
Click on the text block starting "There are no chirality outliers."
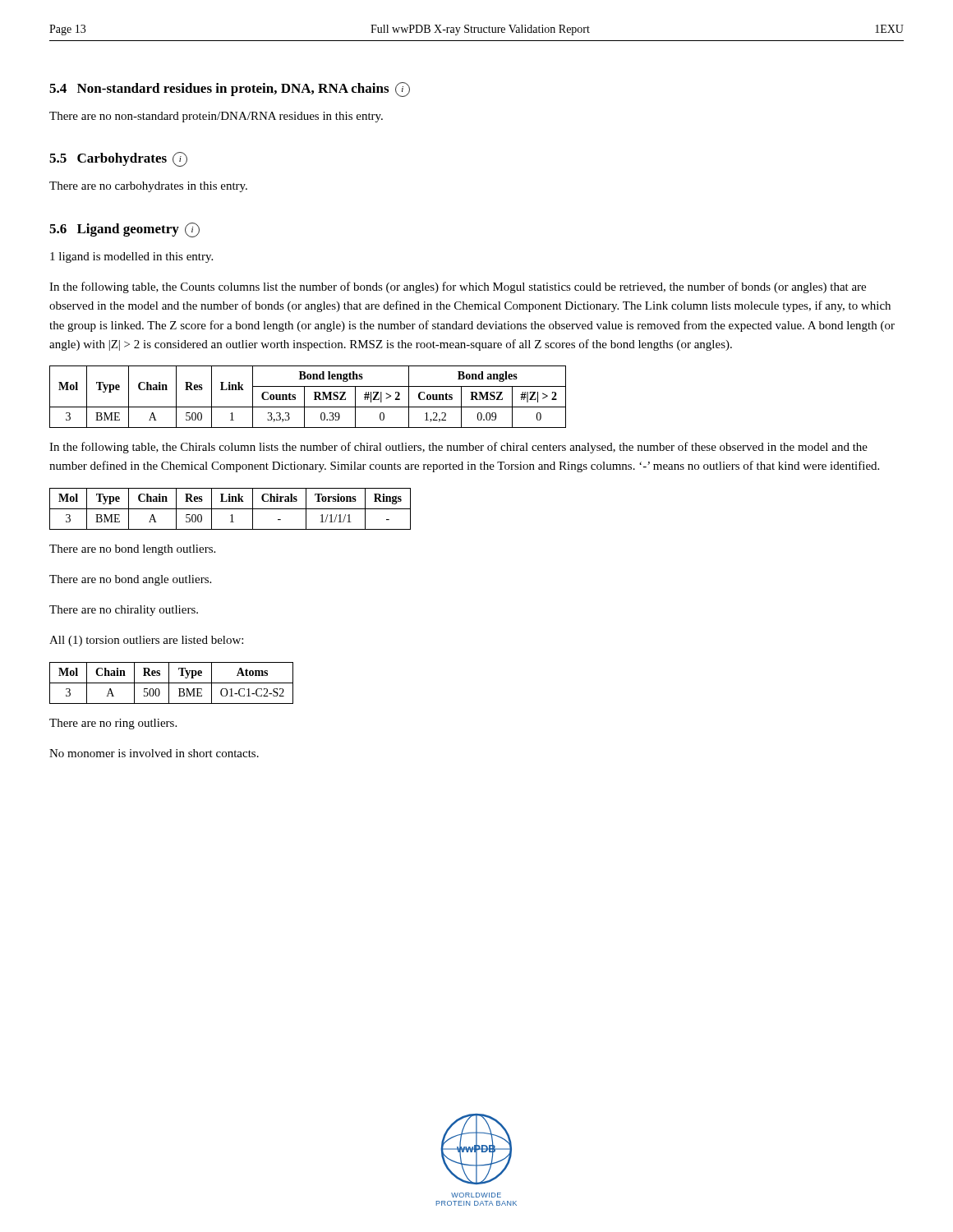[124, 611]
